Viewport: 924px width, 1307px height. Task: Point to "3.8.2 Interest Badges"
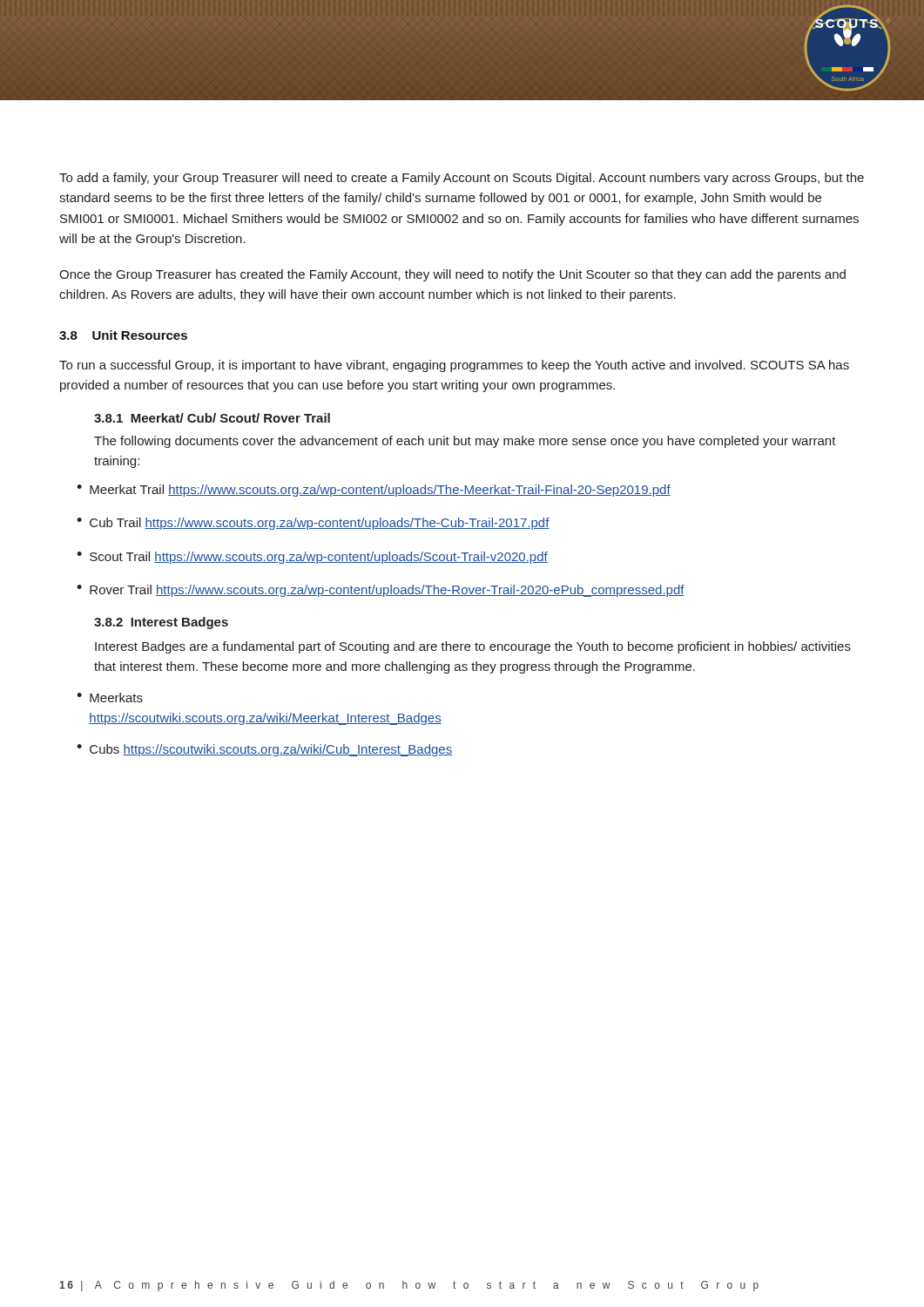tap(161, 621)
